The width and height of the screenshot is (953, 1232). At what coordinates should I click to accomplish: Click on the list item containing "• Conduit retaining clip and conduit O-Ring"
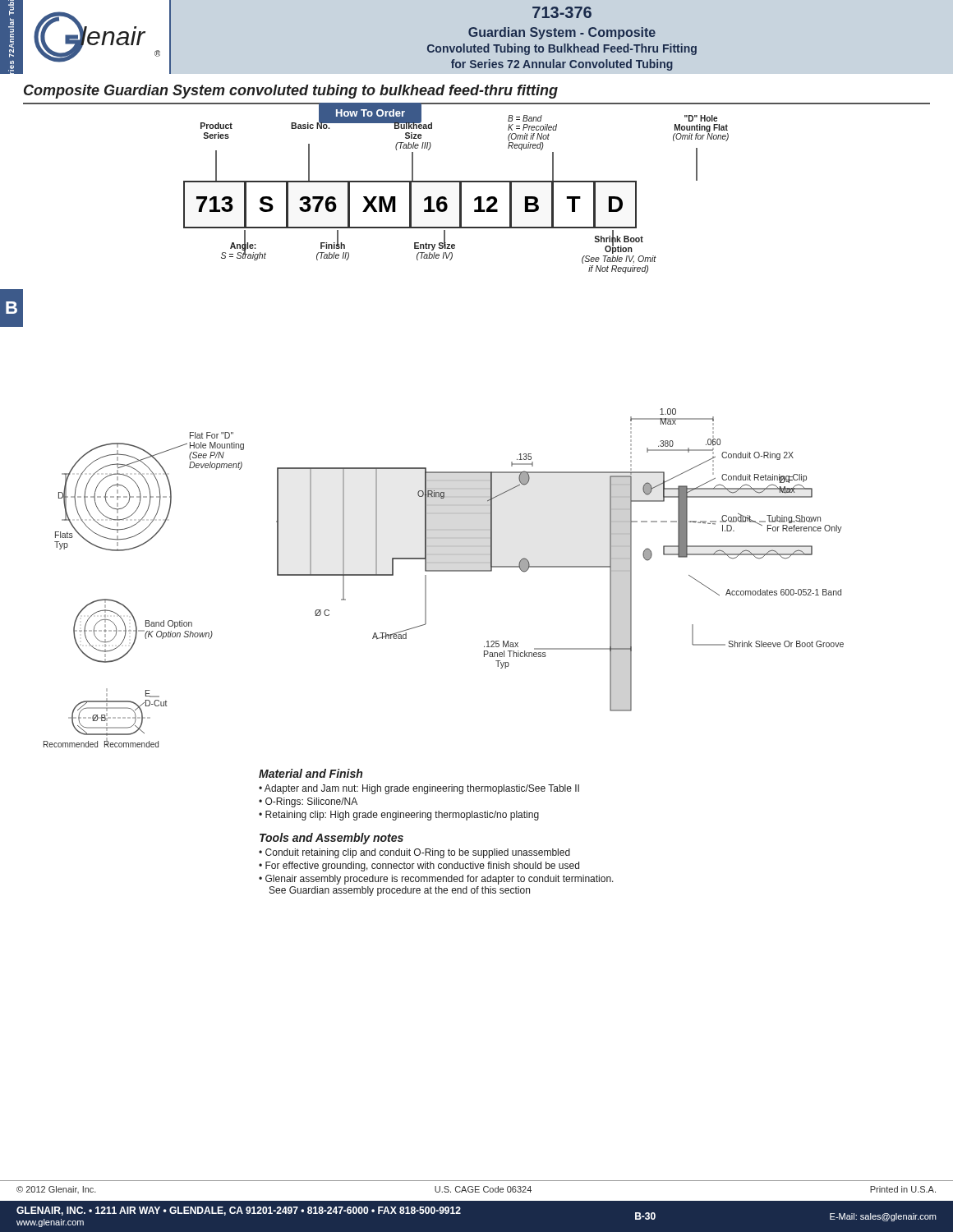coord(415,853)
